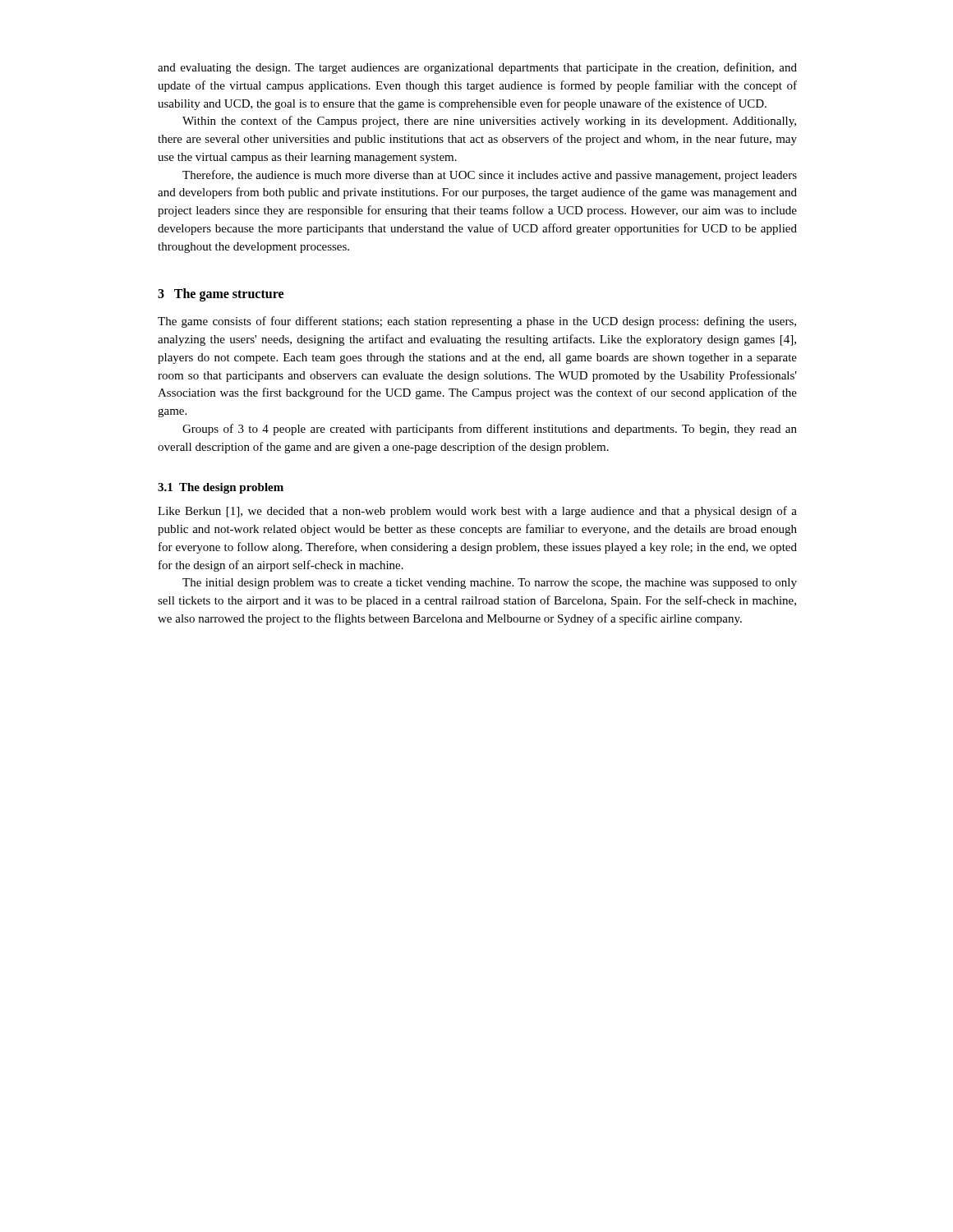The width and height of the screenshot is (953, 1232).
Task: Locate the region starting "The game consists"
Action: pos(477,385)
